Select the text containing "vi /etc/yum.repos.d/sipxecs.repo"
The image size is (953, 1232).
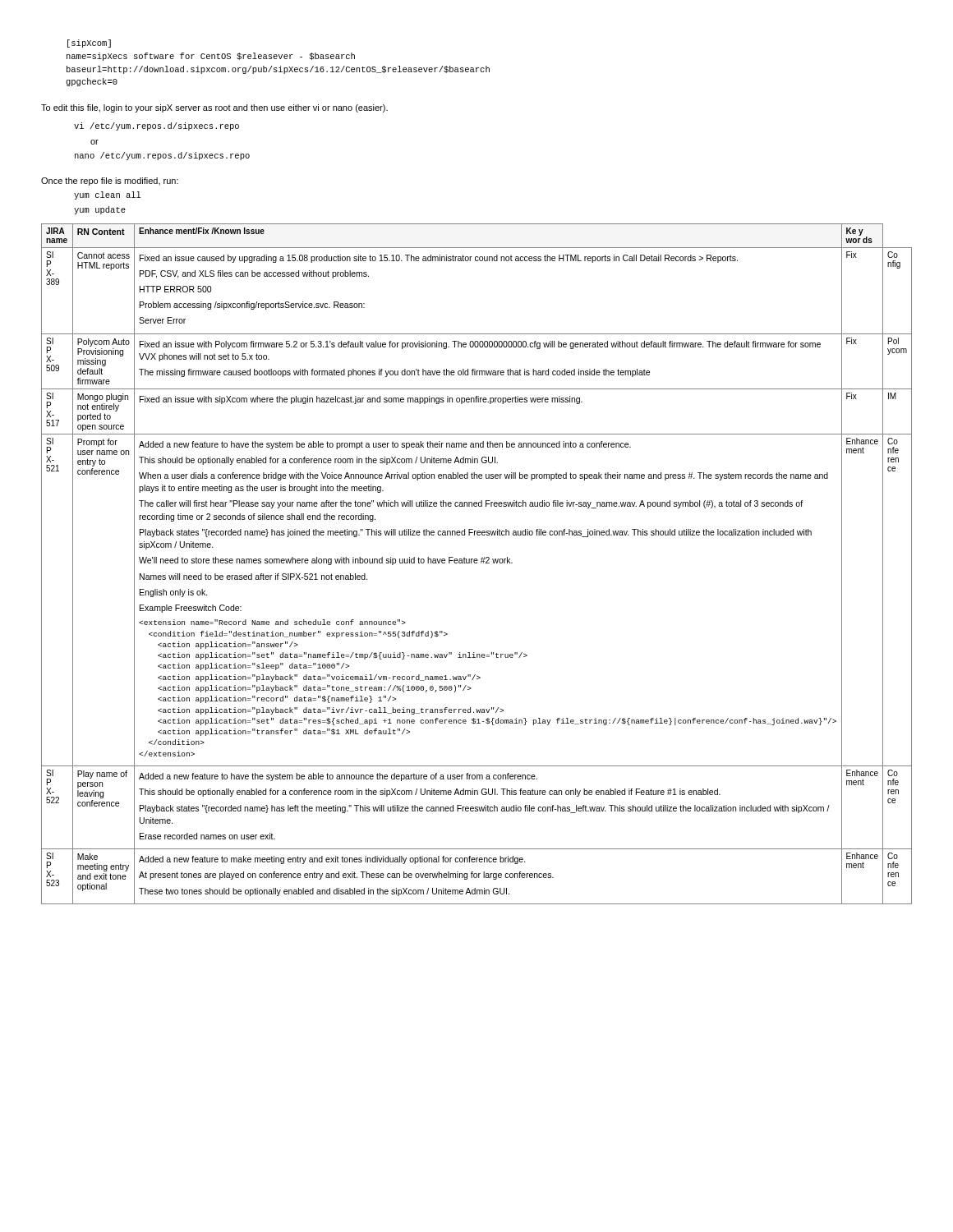(157, 126)
